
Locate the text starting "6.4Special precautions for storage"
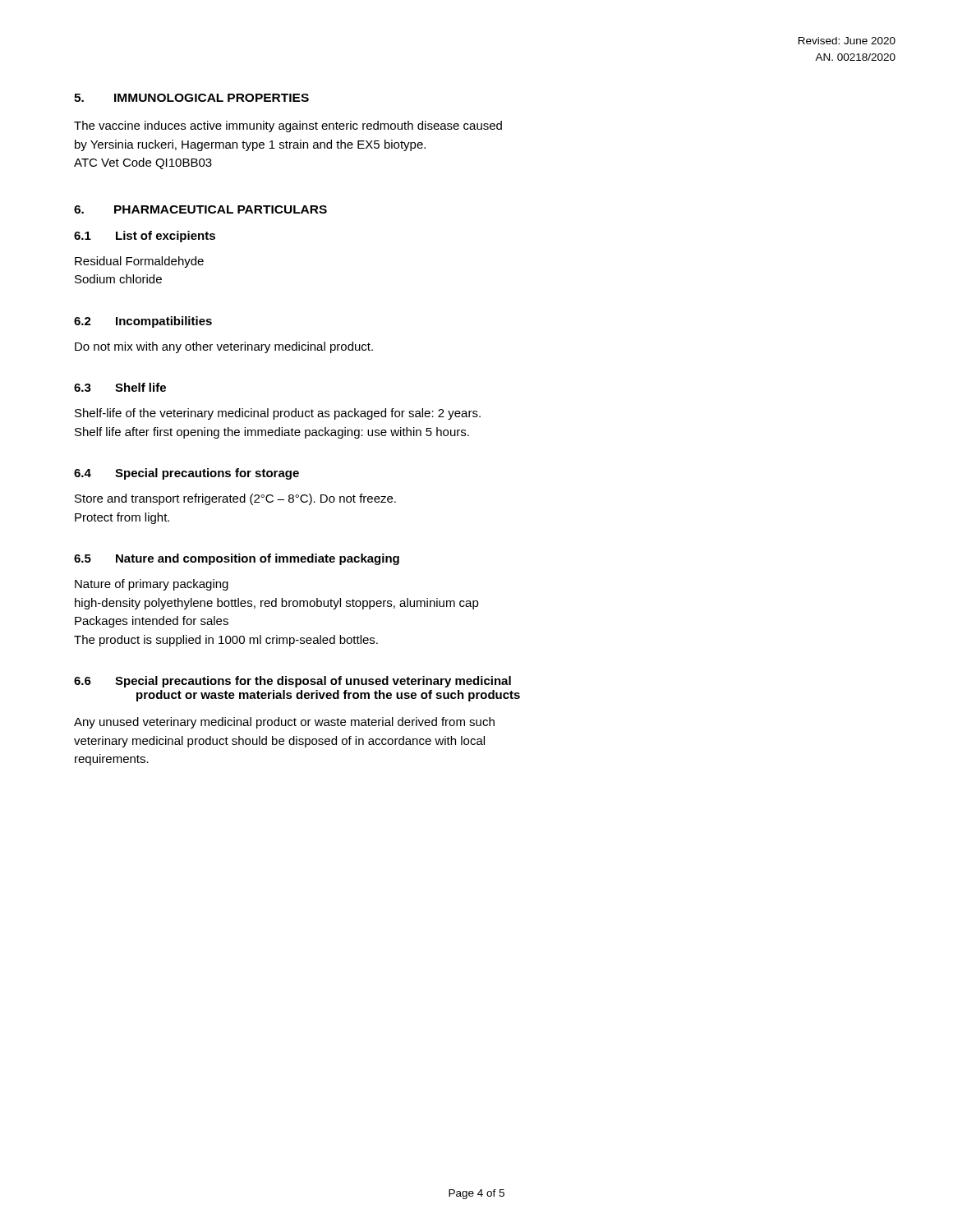[187, 473]
